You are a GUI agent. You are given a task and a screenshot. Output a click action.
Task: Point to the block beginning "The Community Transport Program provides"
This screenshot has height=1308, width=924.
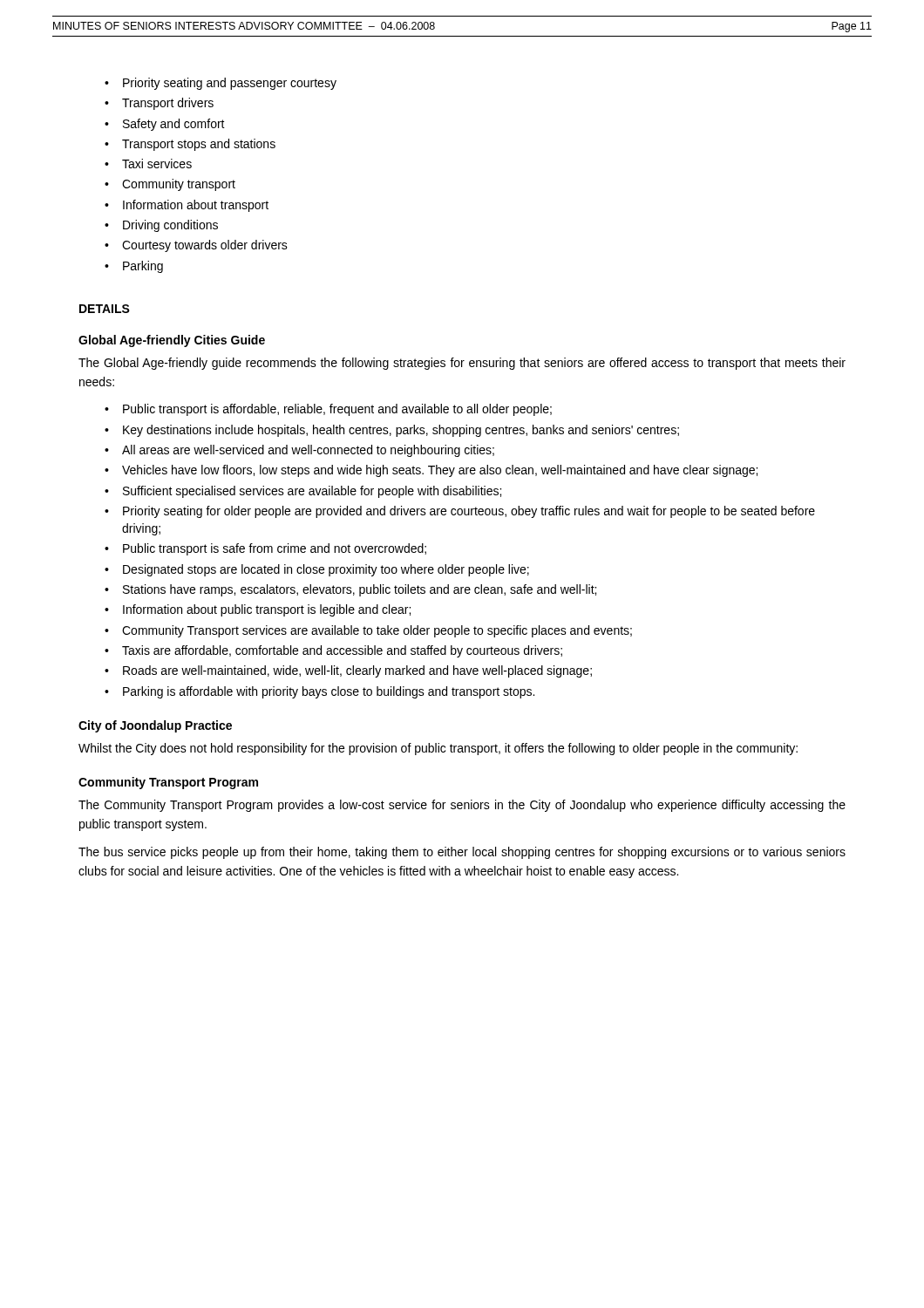tap(462, 815)
